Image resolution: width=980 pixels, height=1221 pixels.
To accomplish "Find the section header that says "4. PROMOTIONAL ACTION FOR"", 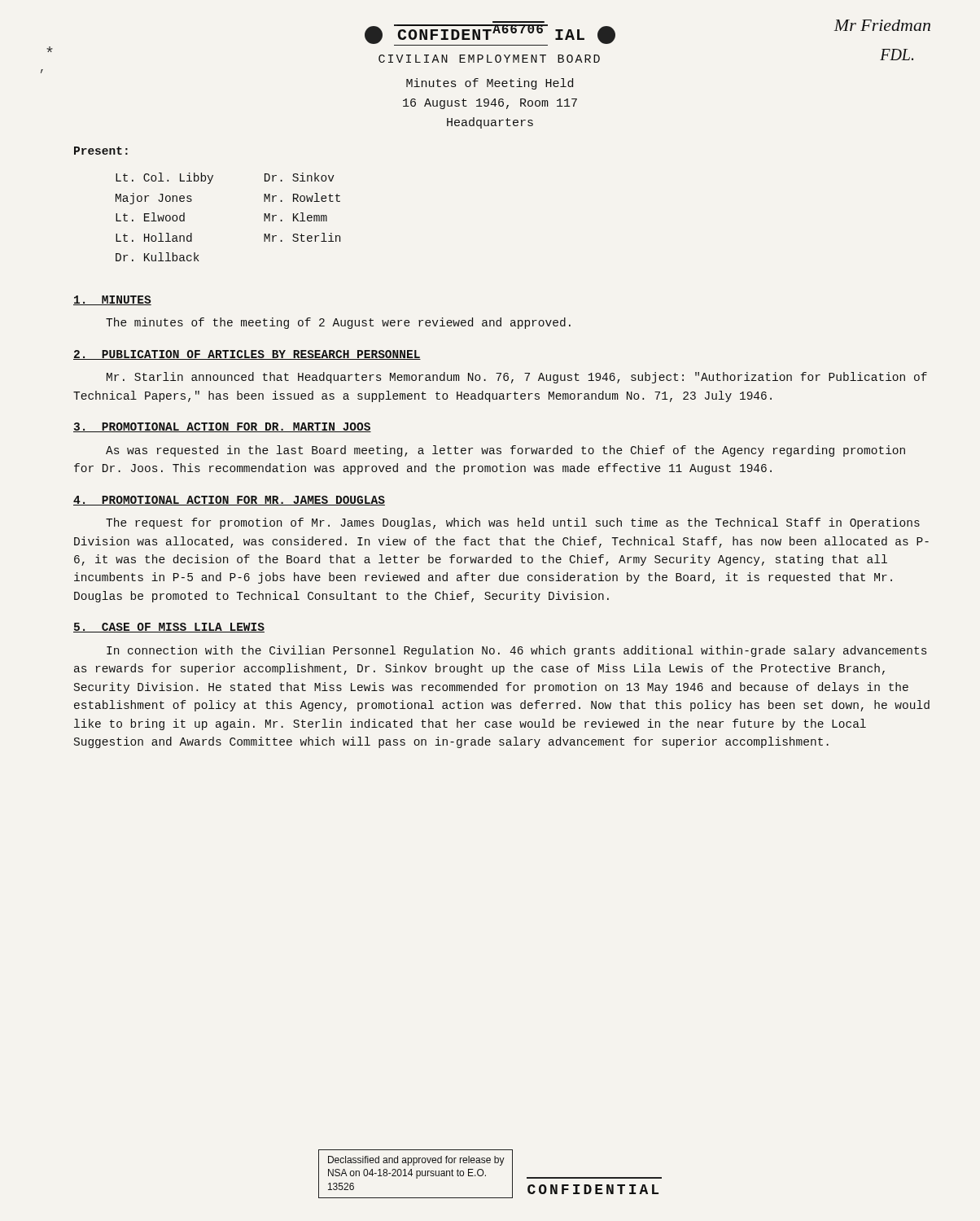I will point(229,500).
